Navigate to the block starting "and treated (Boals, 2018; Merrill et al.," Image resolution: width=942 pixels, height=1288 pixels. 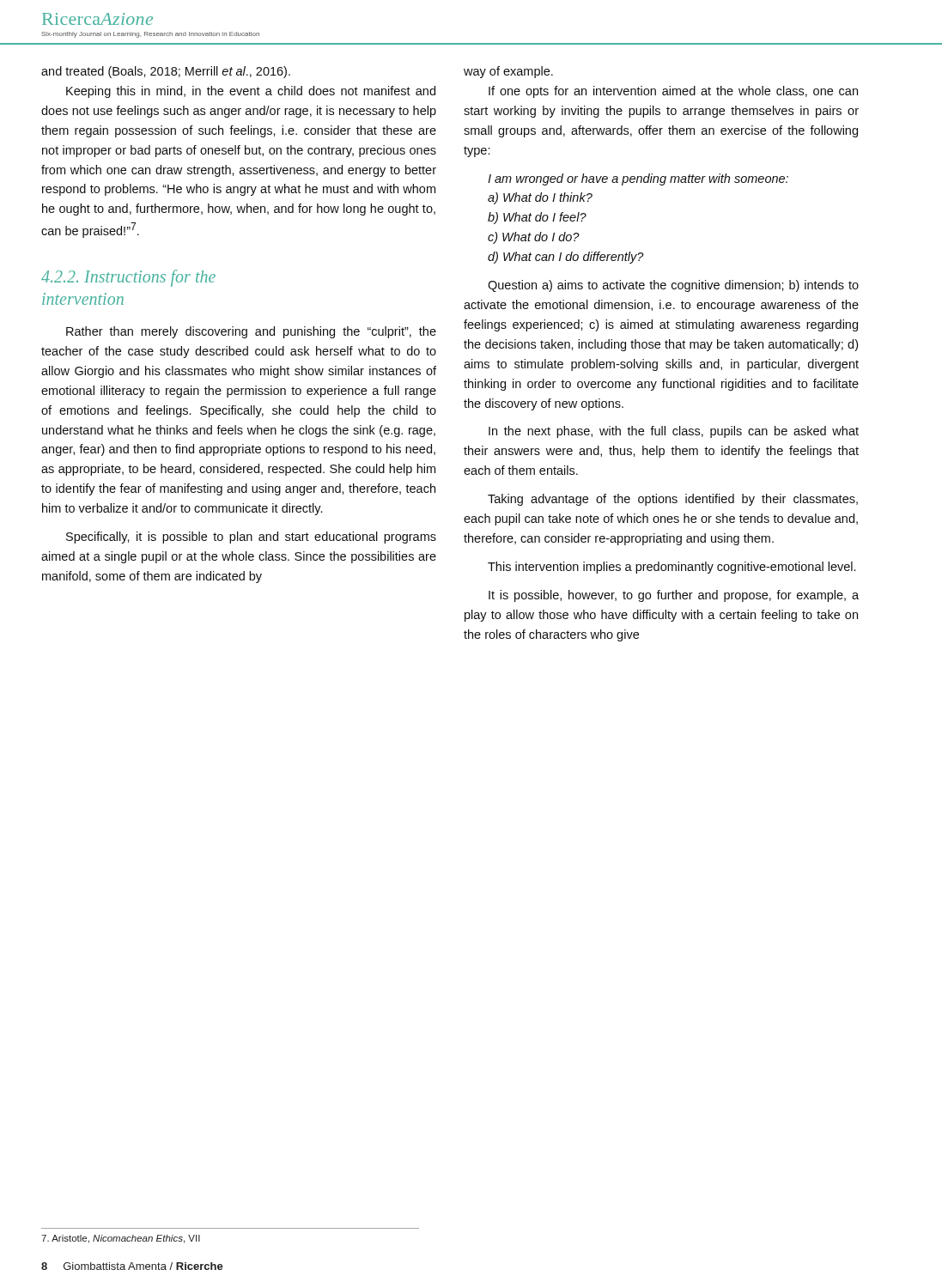click(x=166, y=71)
